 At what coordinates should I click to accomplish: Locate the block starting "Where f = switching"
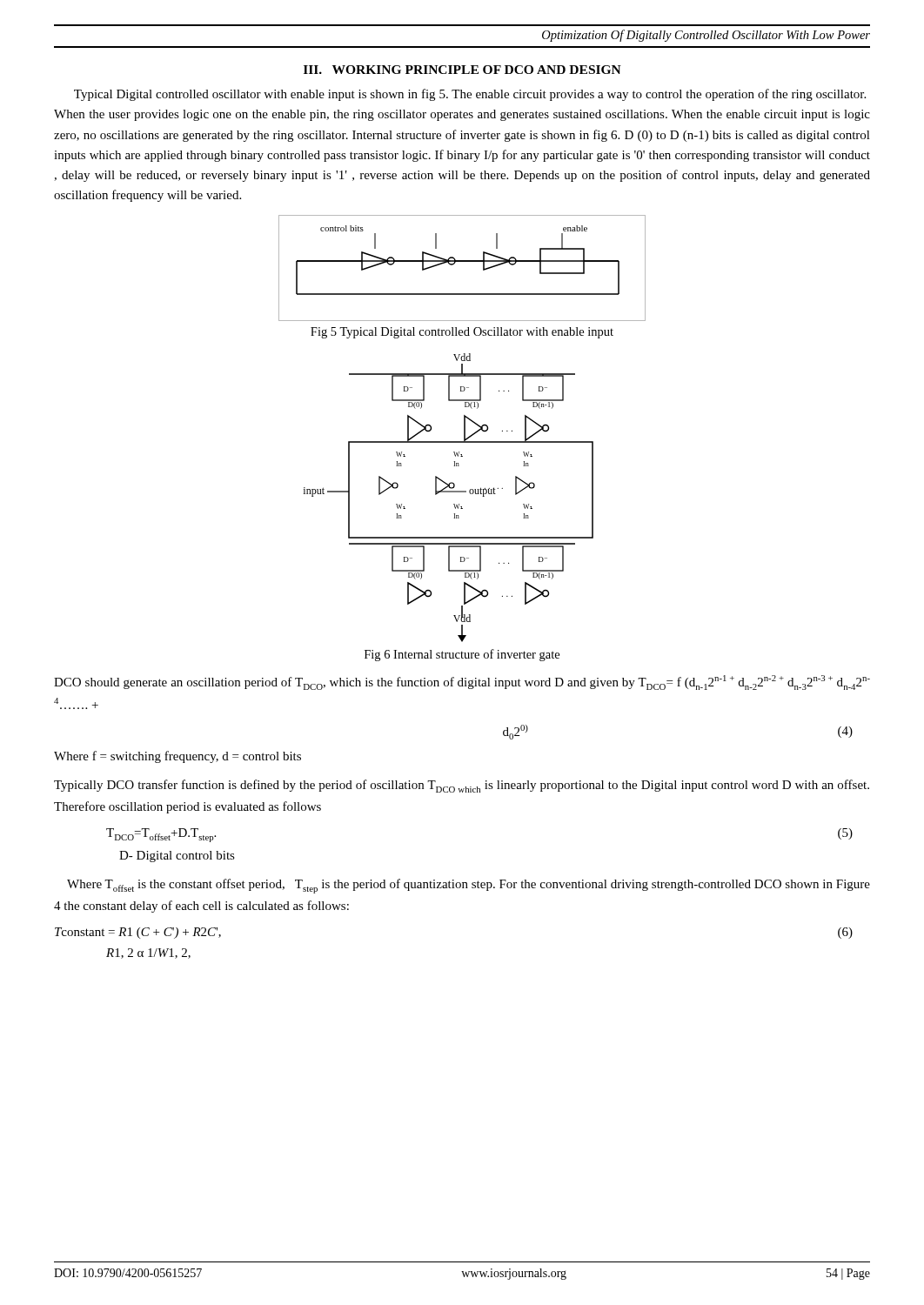178,756
